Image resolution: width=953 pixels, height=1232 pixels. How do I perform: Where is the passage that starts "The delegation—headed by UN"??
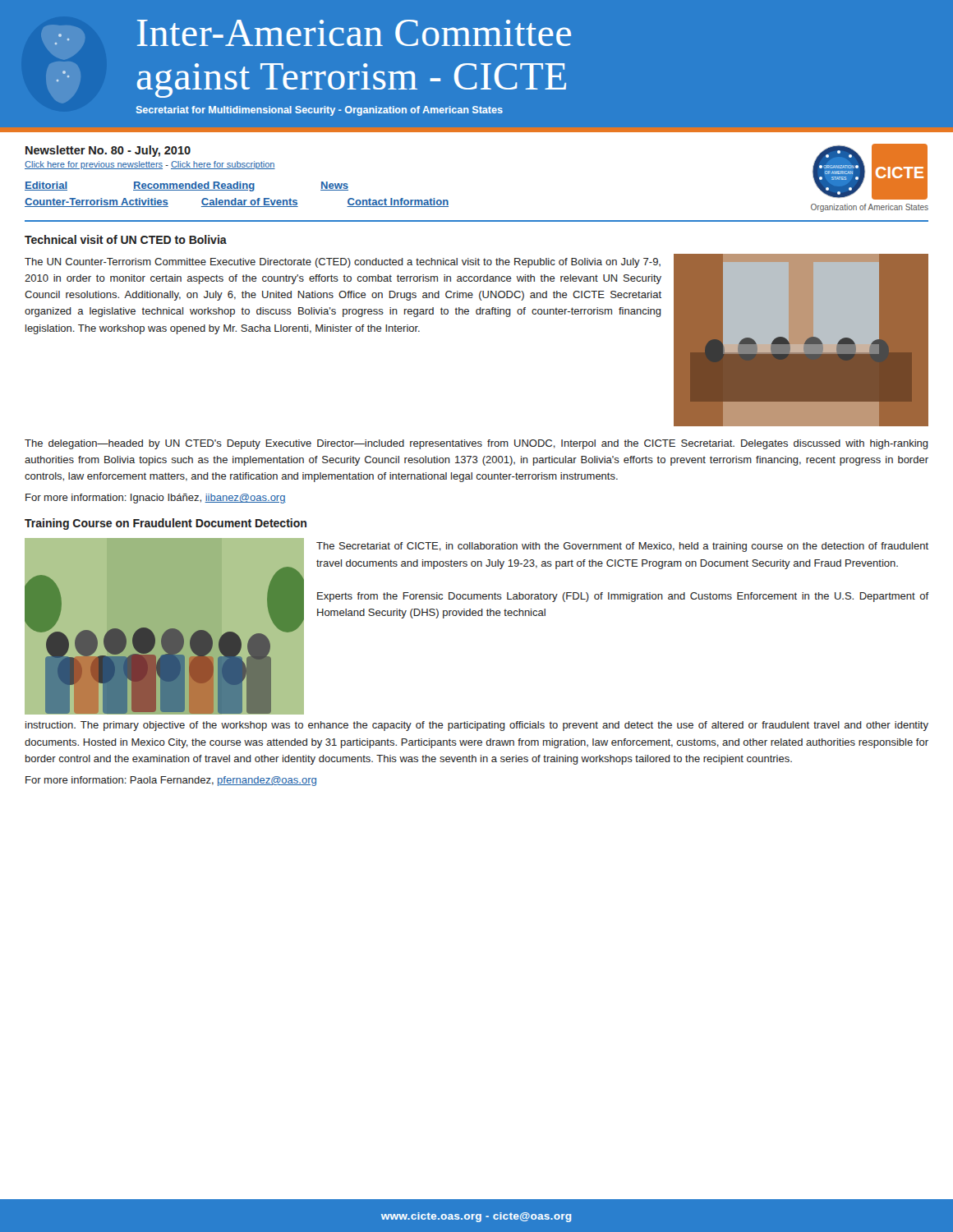(x=476, y=460)
